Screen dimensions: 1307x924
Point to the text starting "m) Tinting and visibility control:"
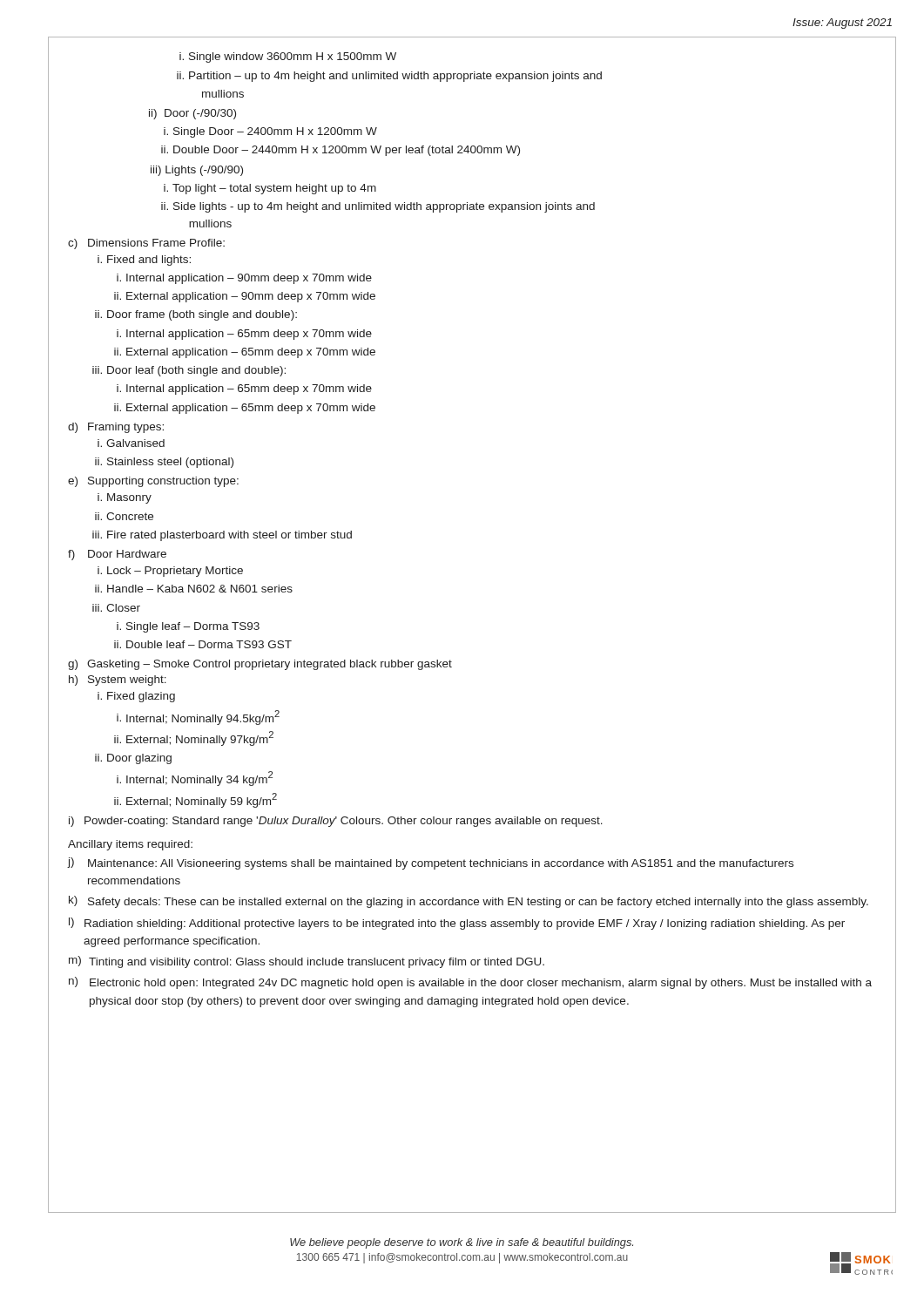pyautogui.click(x=472, y=962)
